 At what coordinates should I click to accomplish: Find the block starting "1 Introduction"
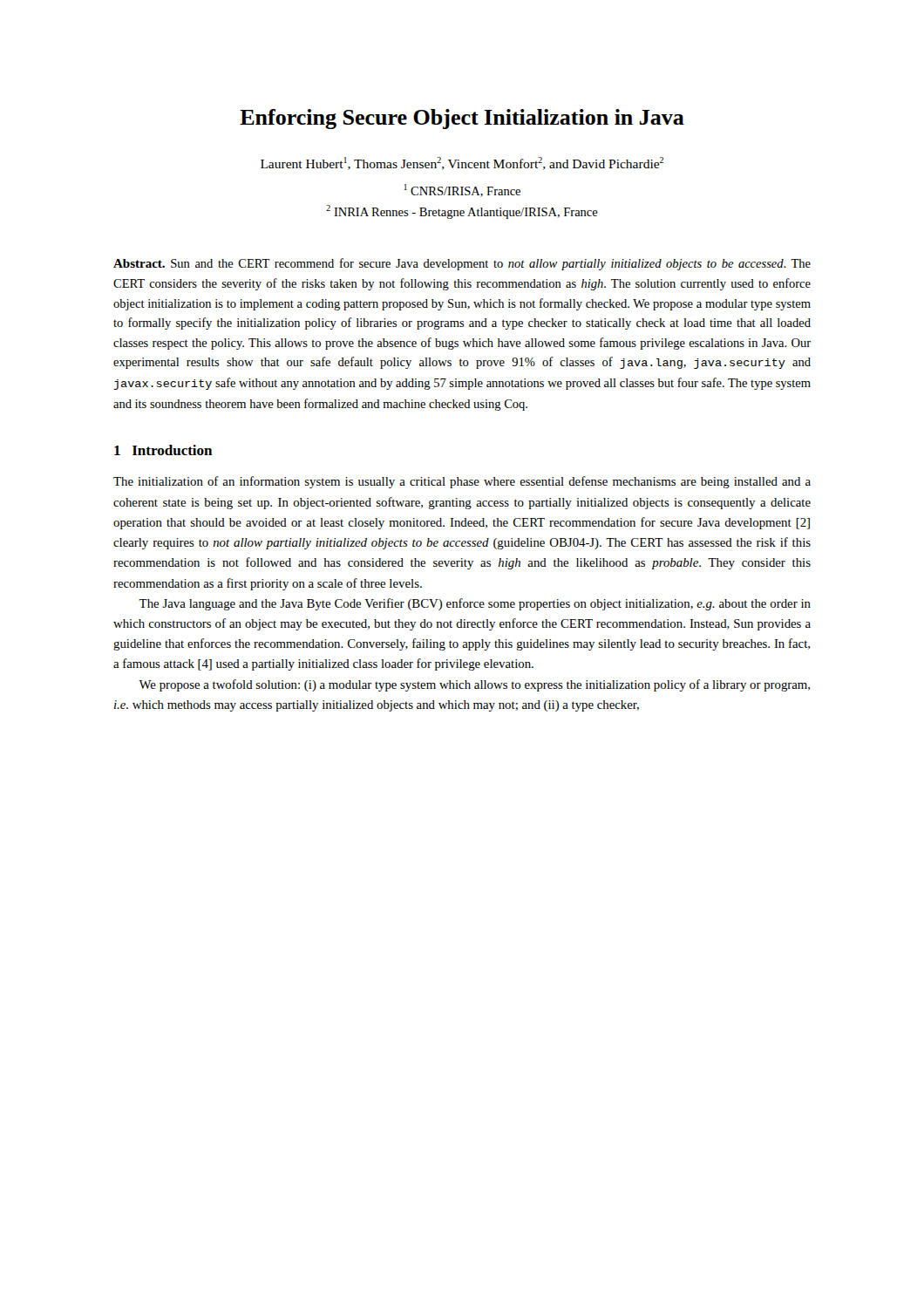(163, 450)
